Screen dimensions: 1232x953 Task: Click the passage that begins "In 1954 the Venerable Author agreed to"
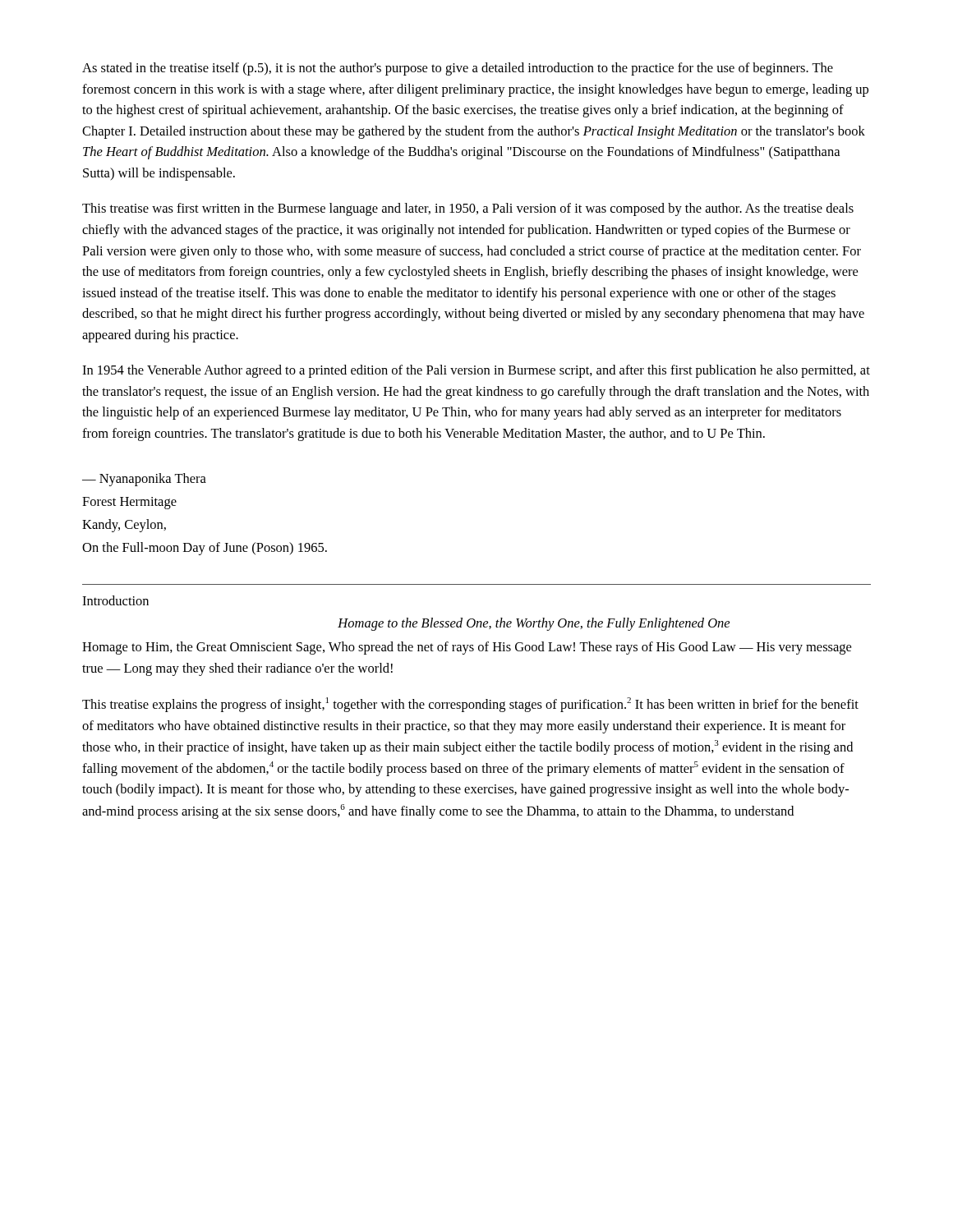pyautogui.click(x=476, y=402)
